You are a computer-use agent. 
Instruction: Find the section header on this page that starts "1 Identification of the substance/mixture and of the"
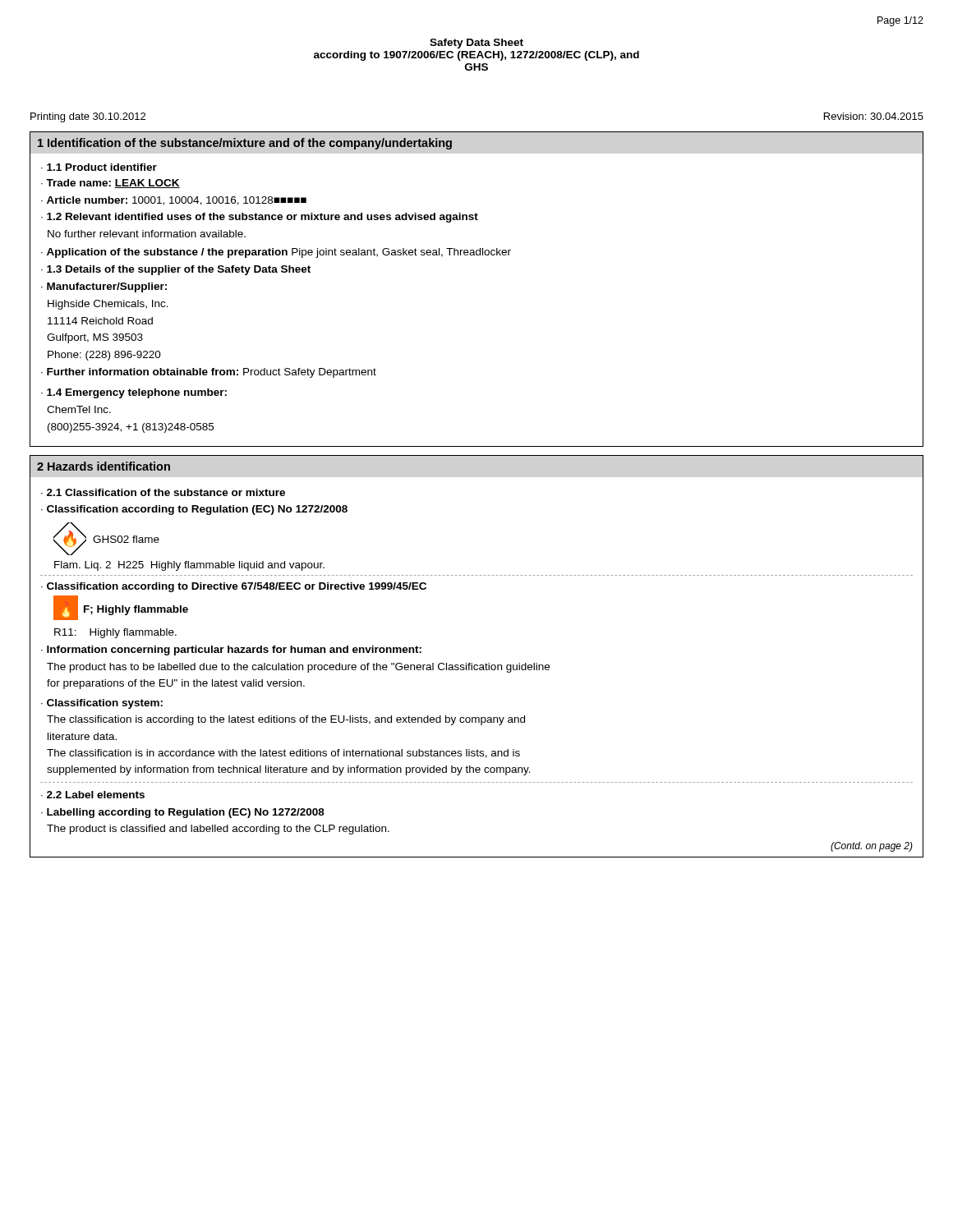coord(244,144)
